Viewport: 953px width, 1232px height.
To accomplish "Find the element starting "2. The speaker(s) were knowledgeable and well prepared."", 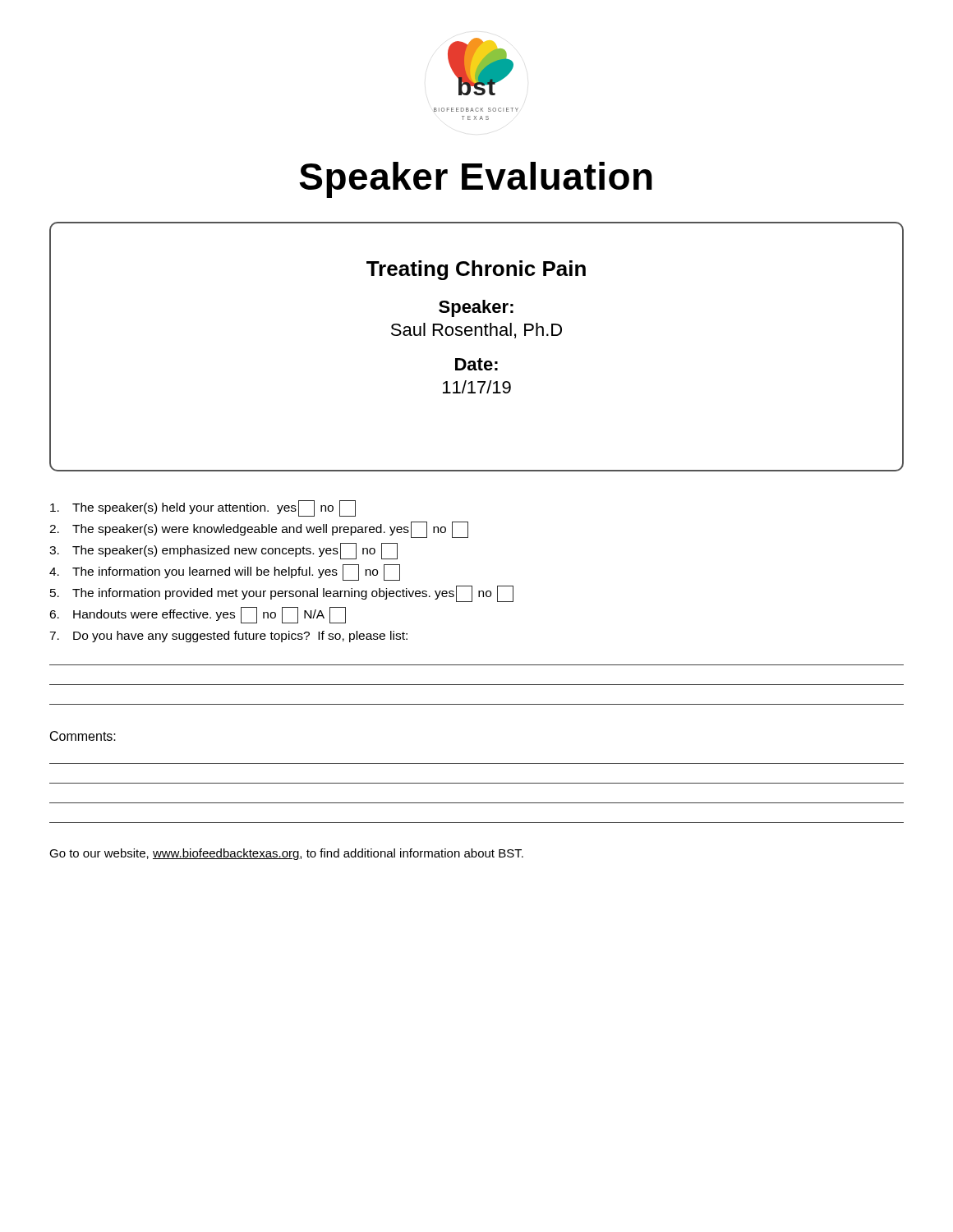I will pos(476,529).
